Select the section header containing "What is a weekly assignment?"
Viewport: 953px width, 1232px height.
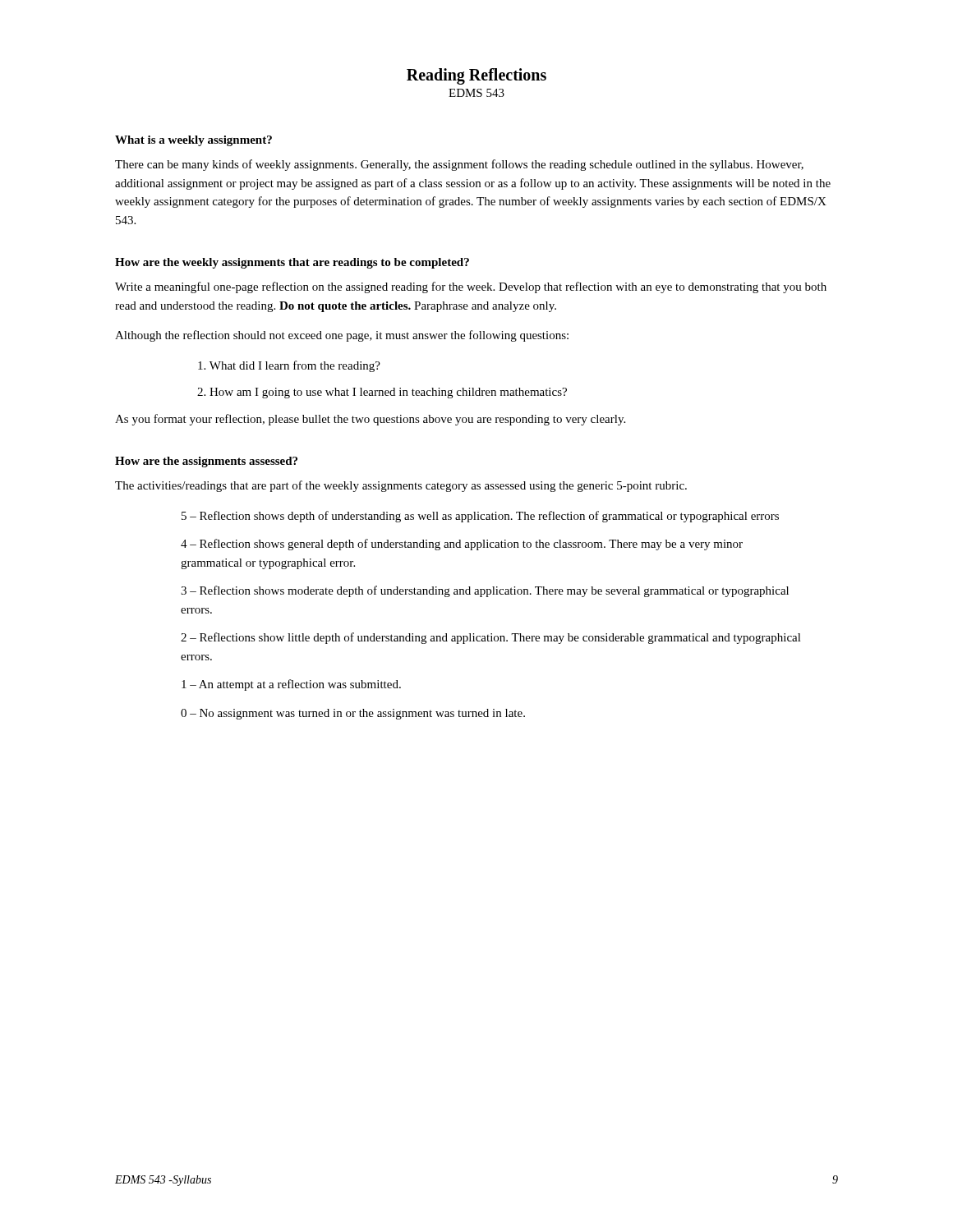point(194,140)
